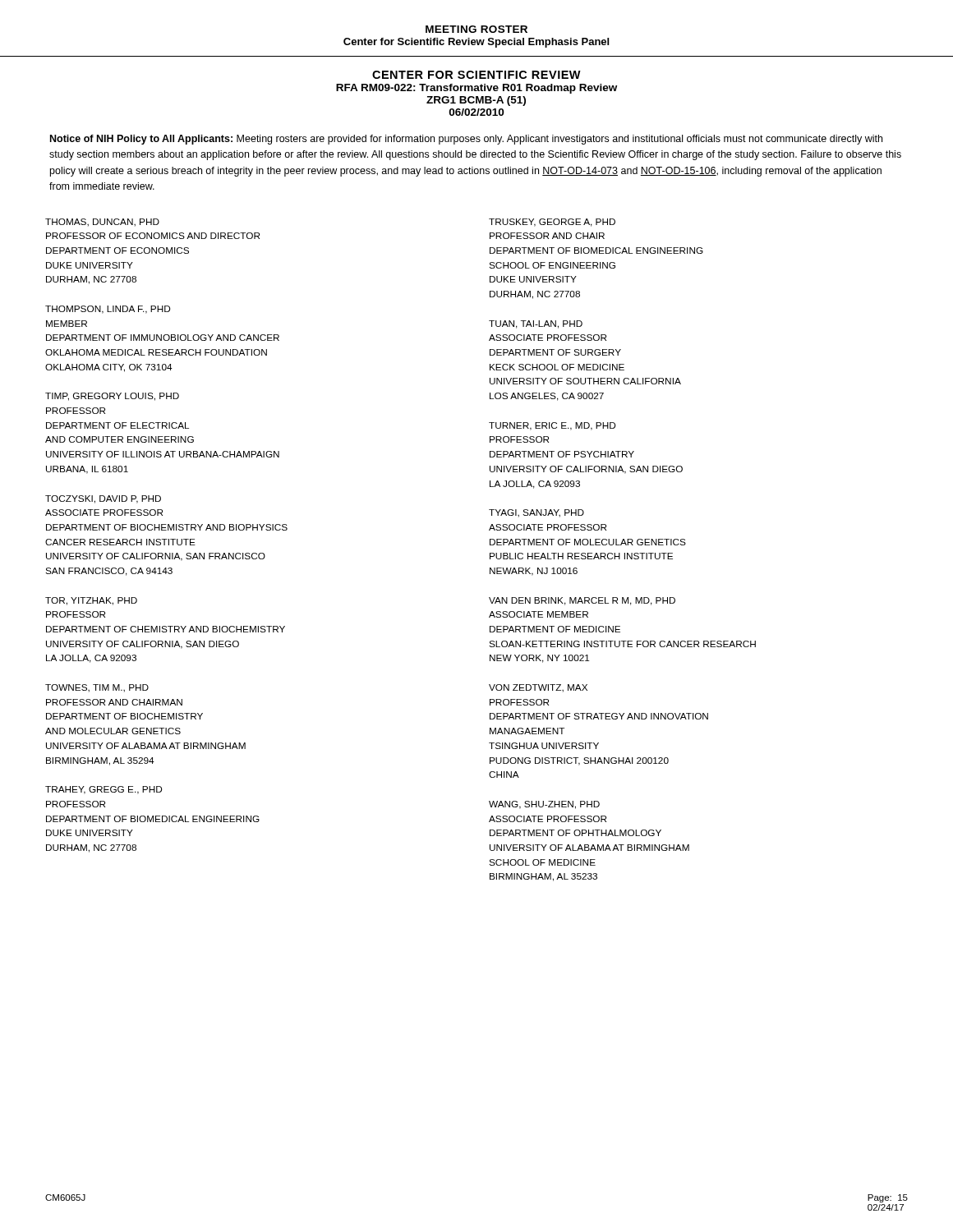
Task: Locate the block of text that opens with "TUAN, TAI-LAN, PHD ASSOCIATE"
Action: (x=585, y=360)
